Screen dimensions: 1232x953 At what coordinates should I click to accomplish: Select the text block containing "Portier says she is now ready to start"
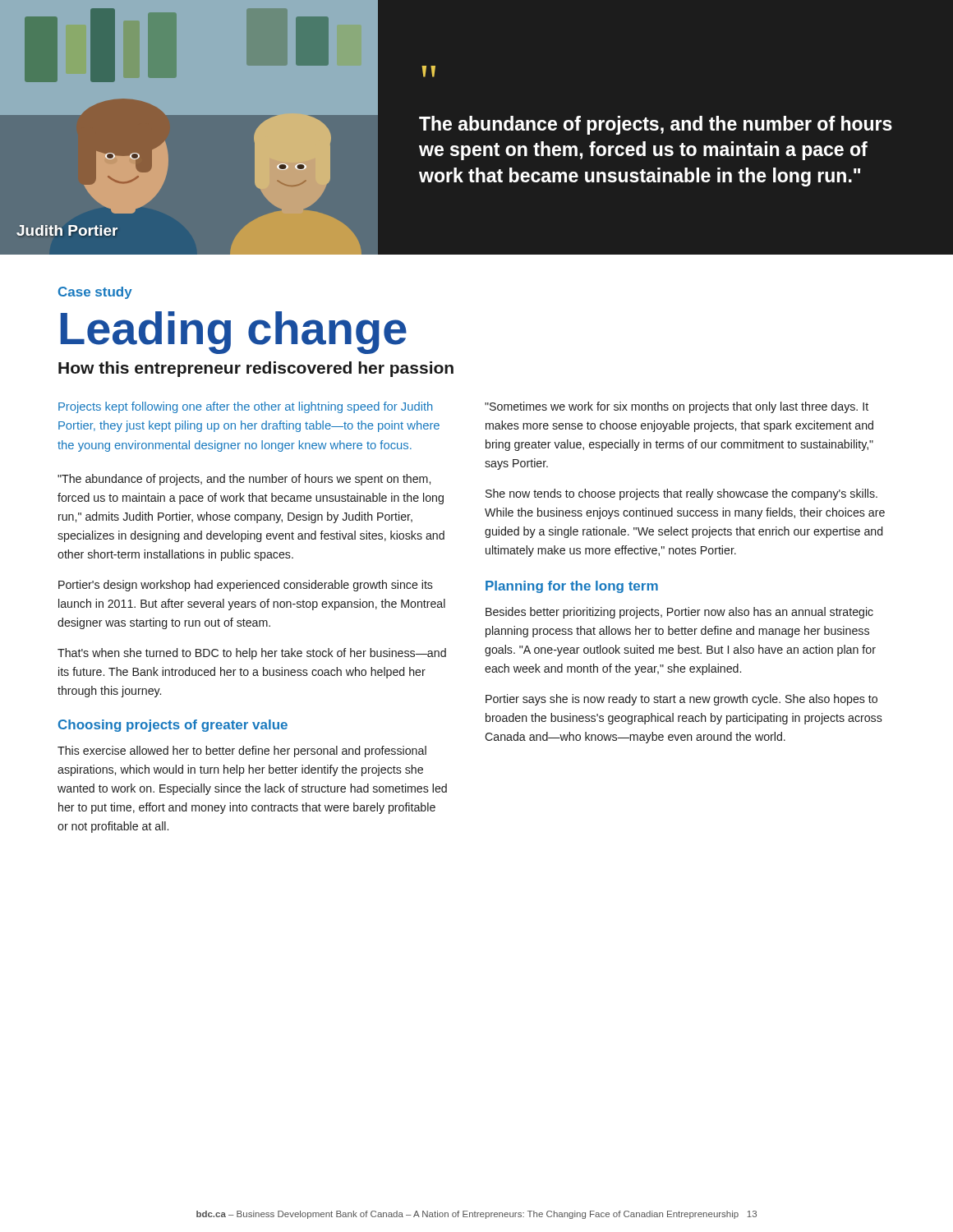pos(683,718)
